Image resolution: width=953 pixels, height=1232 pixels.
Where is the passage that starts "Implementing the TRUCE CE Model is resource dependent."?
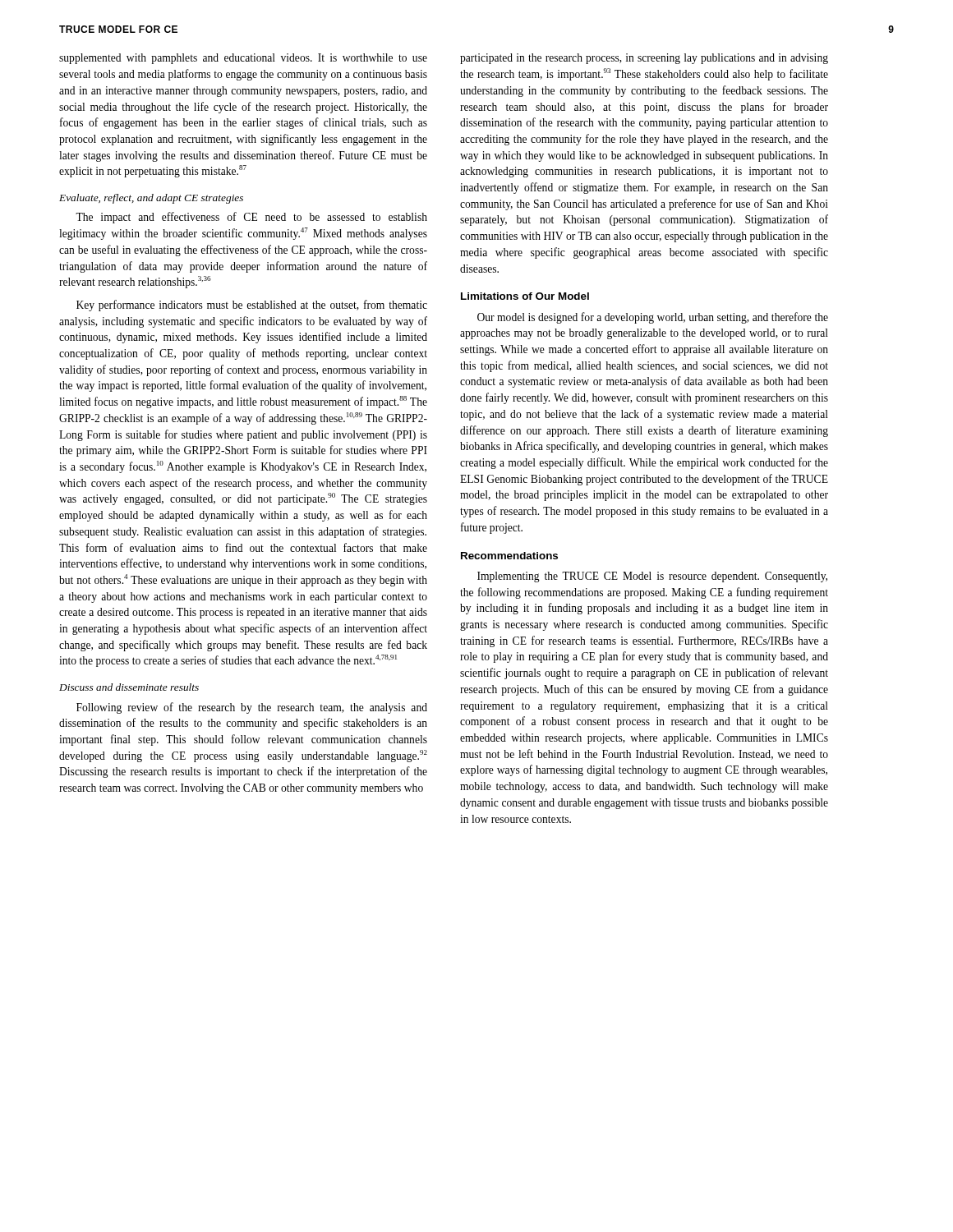644,698
